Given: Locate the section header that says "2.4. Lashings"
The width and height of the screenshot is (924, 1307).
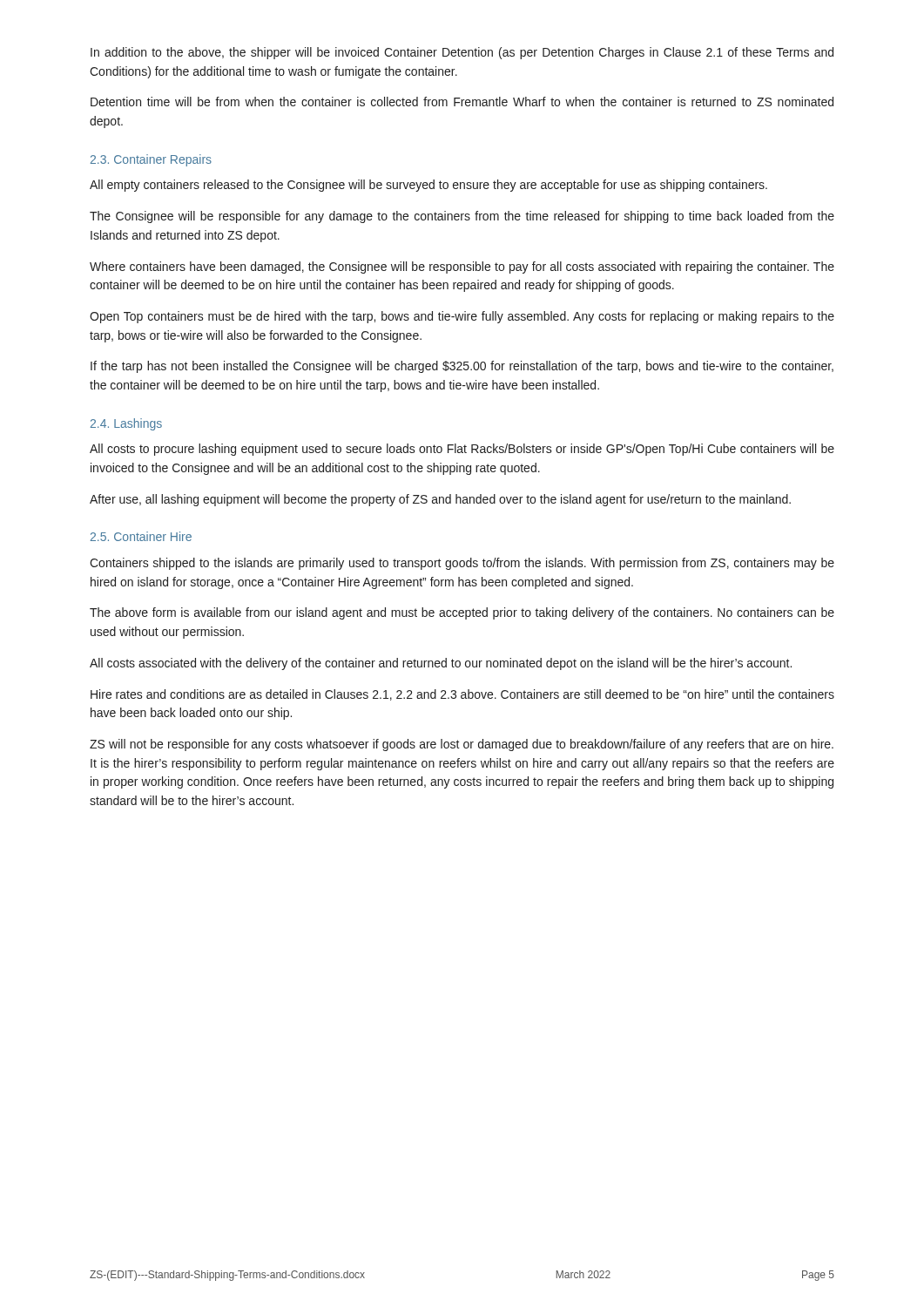Looking at the screenshot, I should tap(126, 424).
